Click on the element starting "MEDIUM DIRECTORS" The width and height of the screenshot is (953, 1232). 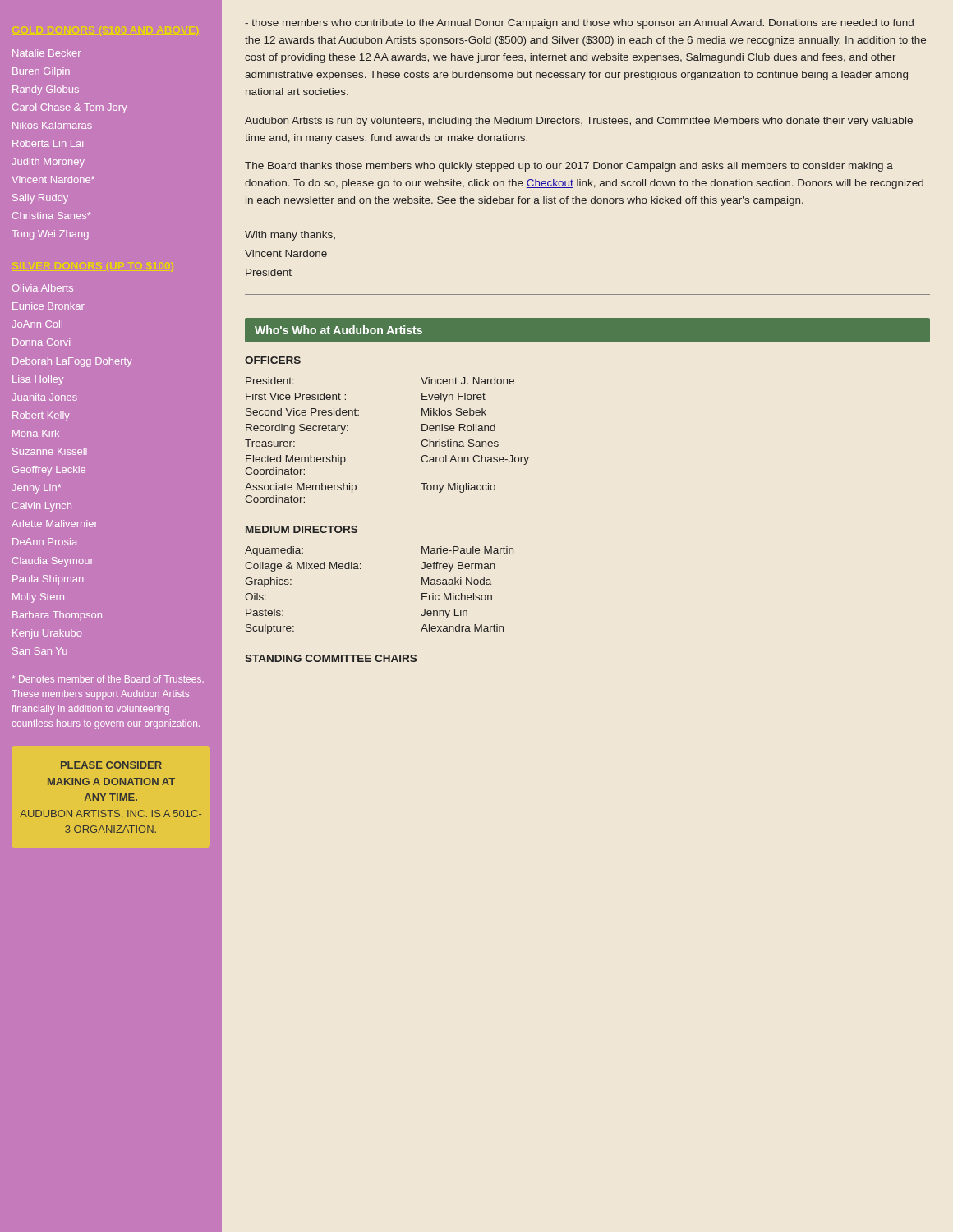coord(301,529)
